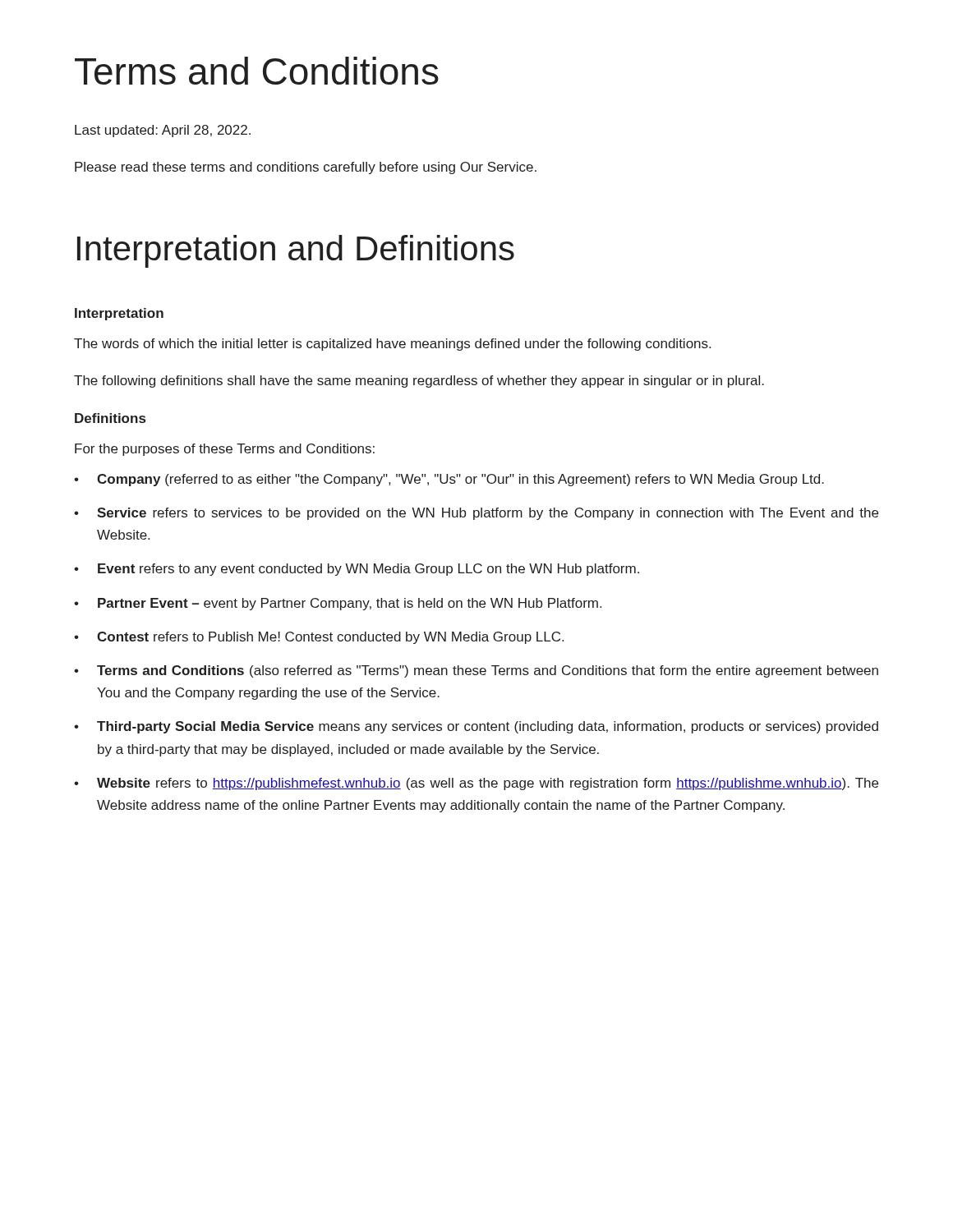The height and width of the screenshot is (1232, 953).
Task: Find the block starting "• Third-party Social"
Action: pos(476,738)
